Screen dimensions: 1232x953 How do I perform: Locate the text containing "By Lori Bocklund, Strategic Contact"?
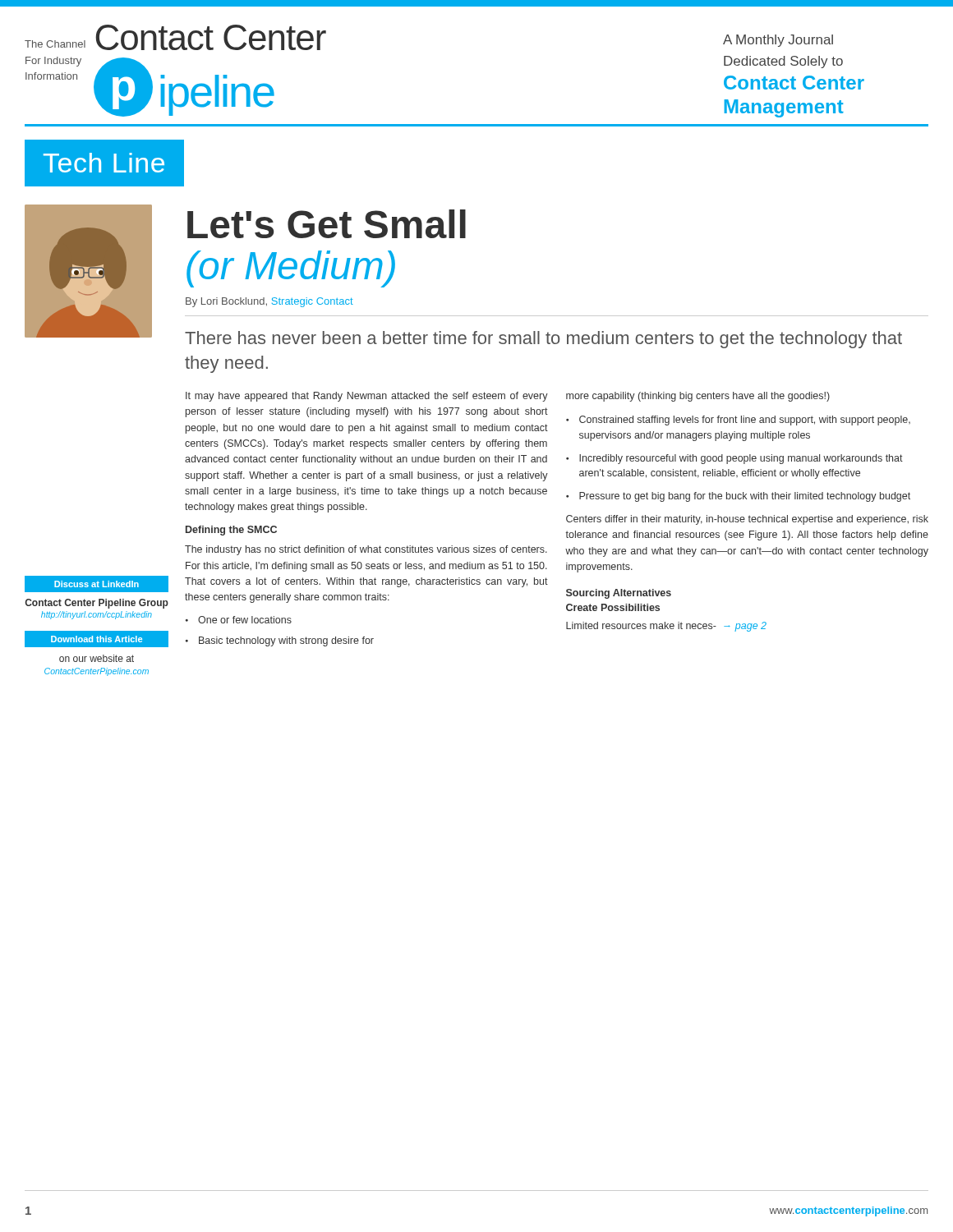269,301
